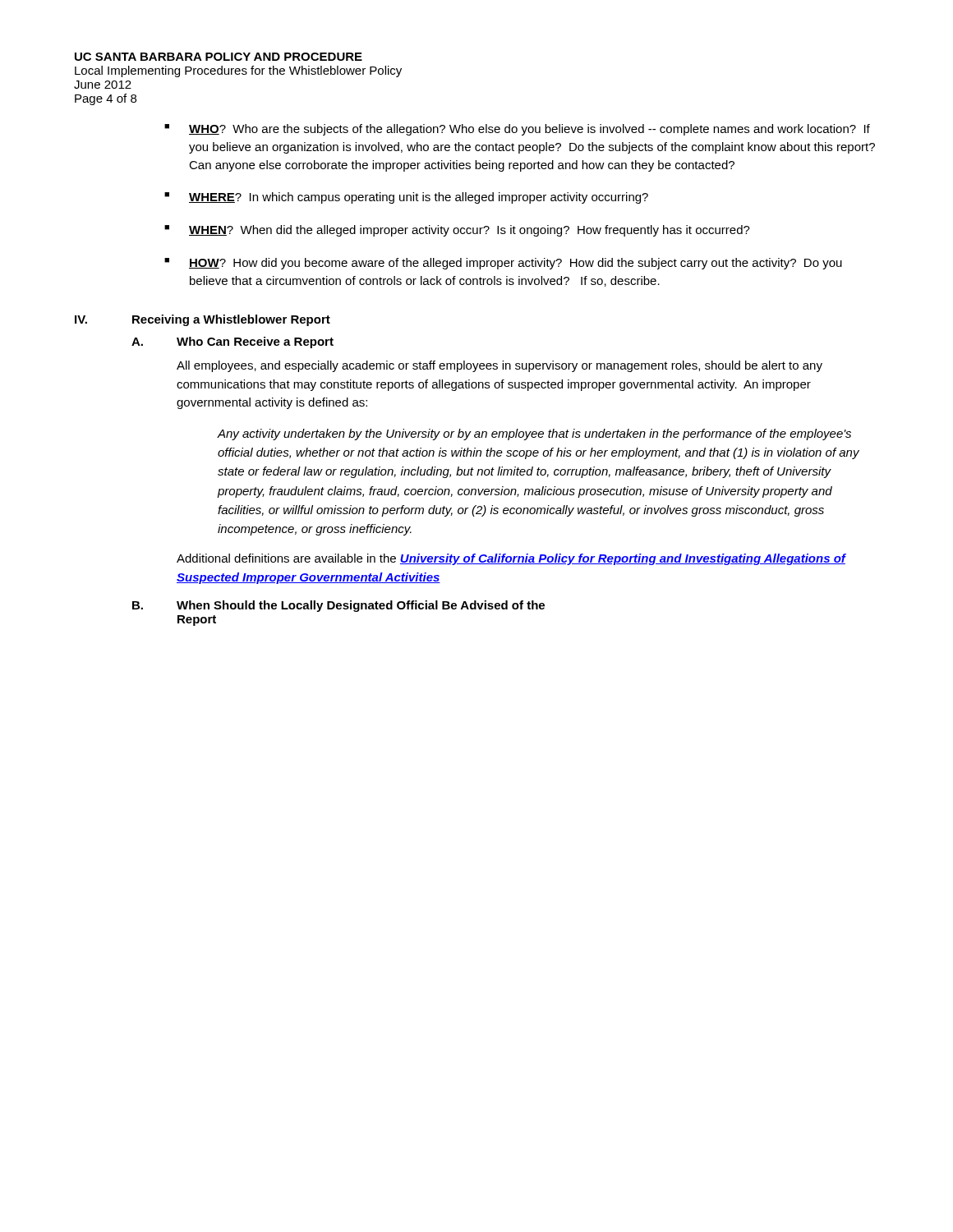
Task: Select the section header that says "B. When Should the Locally Designated"
Action: (338, 612)
